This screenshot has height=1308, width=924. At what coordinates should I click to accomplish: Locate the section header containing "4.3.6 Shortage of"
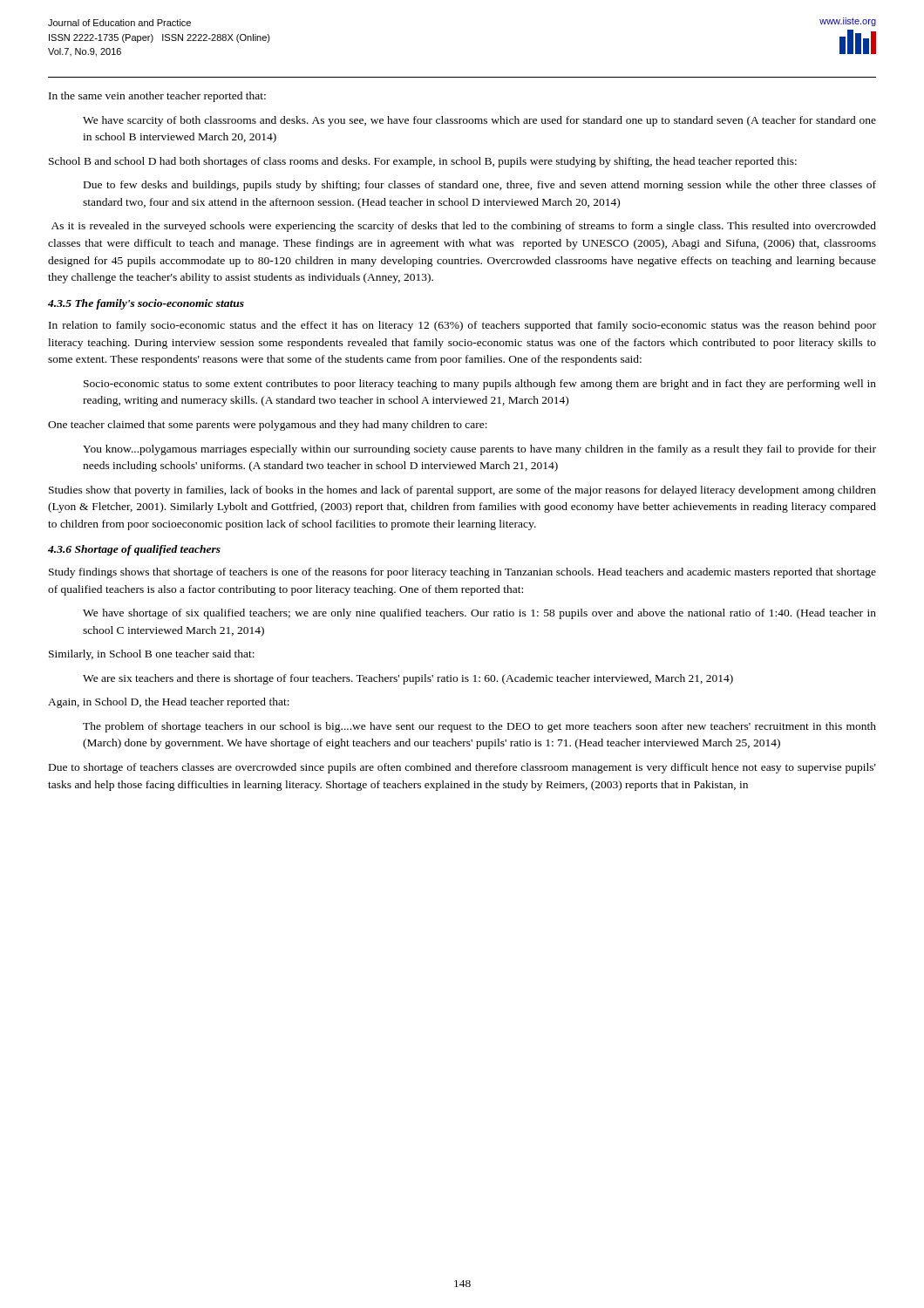pyautogui.click(x=134, y=550)
